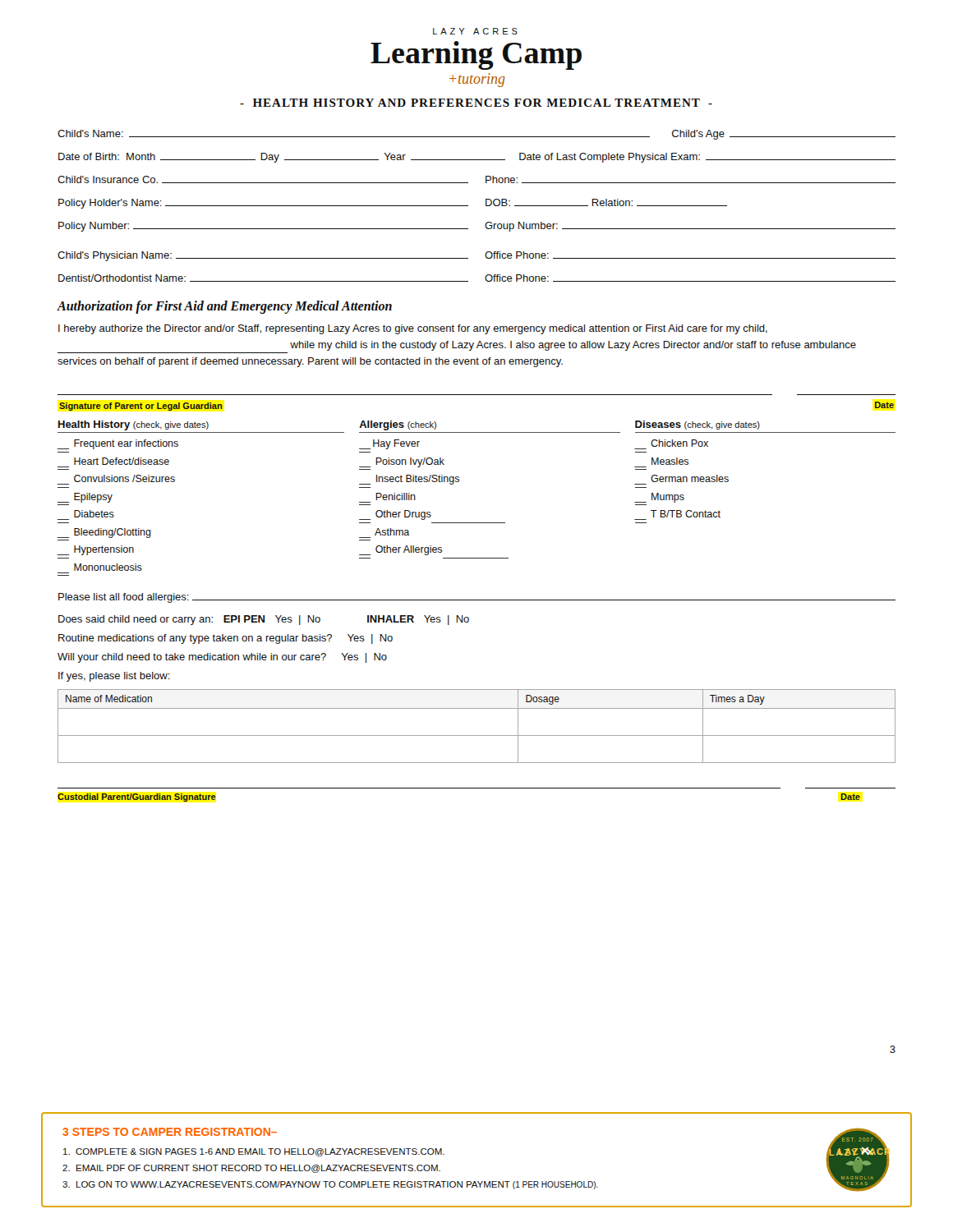
Task: Select the text starting "Signature of Parent or Legal Guardian"
Action: point(476,396)
